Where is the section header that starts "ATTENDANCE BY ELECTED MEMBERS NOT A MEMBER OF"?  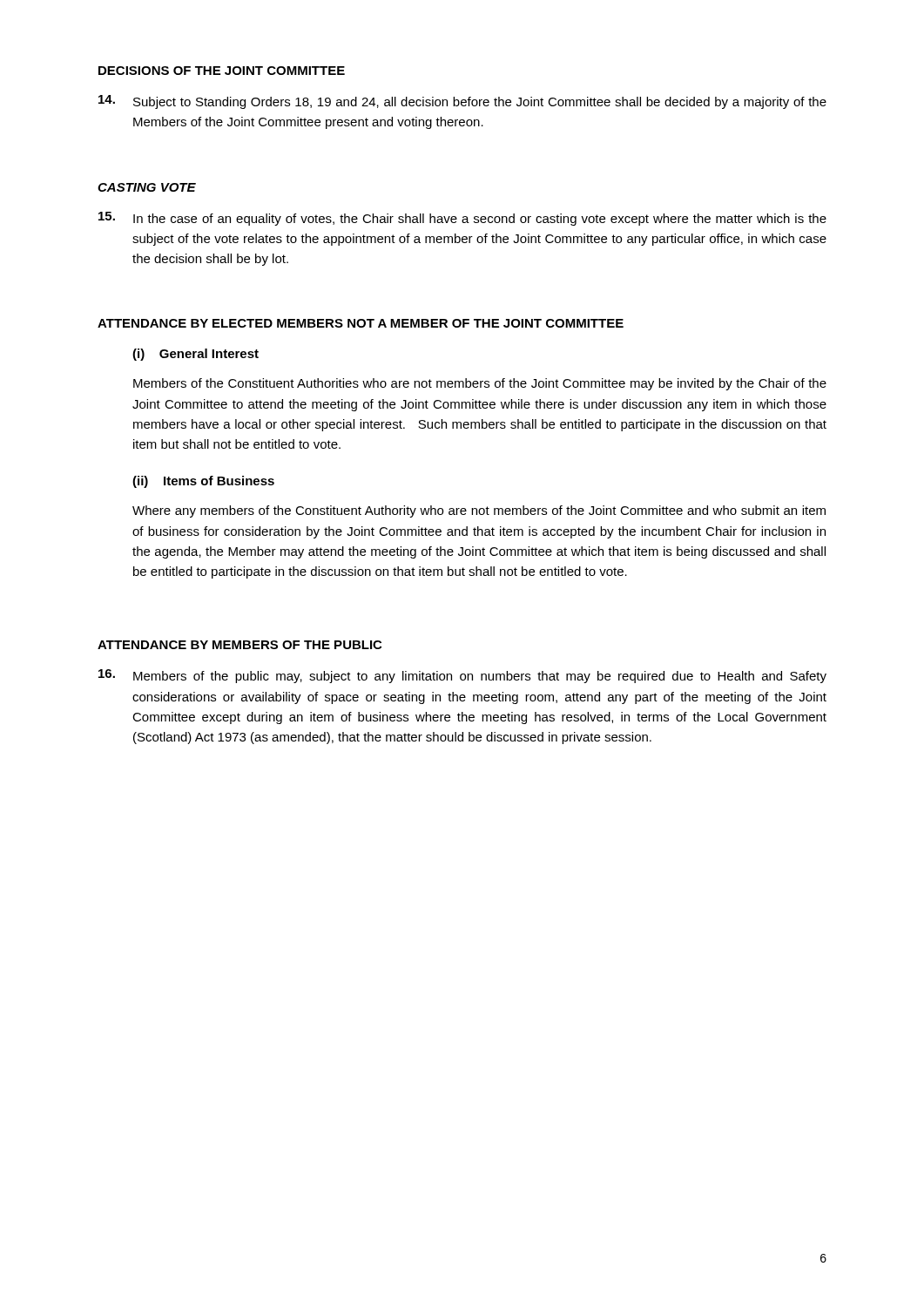[x=361, y=323]
